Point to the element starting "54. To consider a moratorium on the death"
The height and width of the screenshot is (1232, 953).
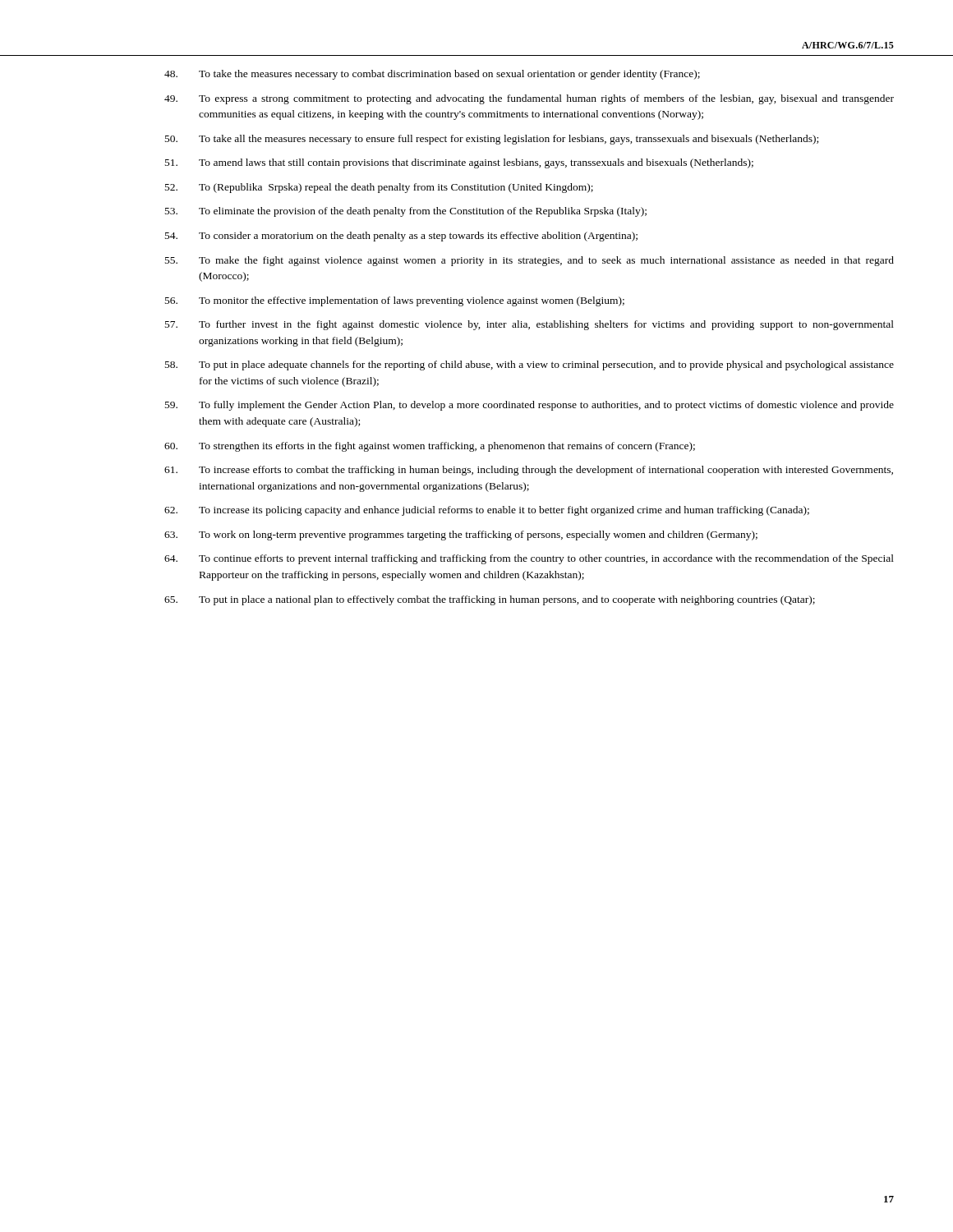(529, 235)
